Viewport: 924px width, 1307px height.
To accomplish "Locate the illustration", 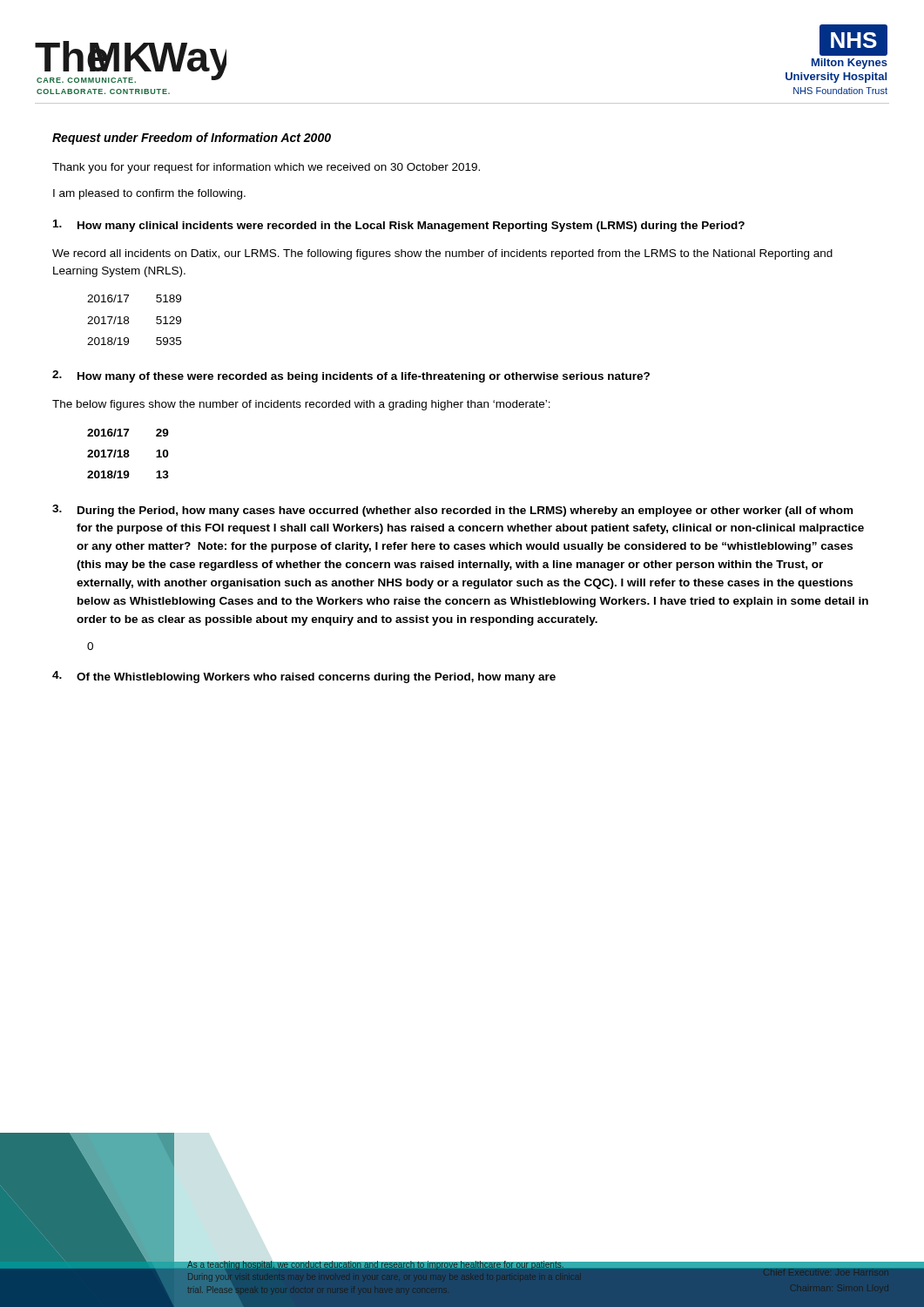I will (x=462, y=1220).
